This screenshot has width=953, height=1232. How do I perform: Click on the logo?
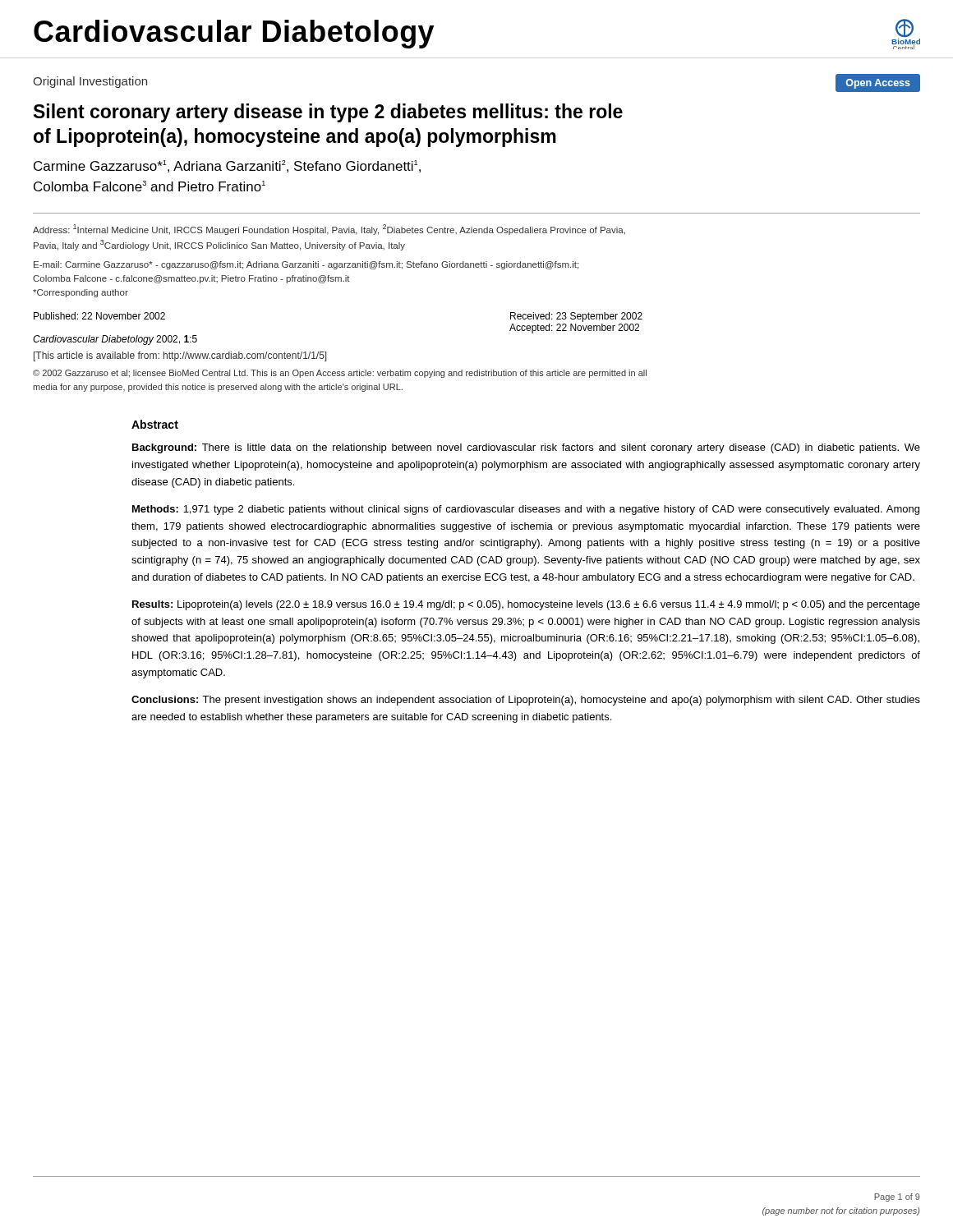(x=905, y=34)
